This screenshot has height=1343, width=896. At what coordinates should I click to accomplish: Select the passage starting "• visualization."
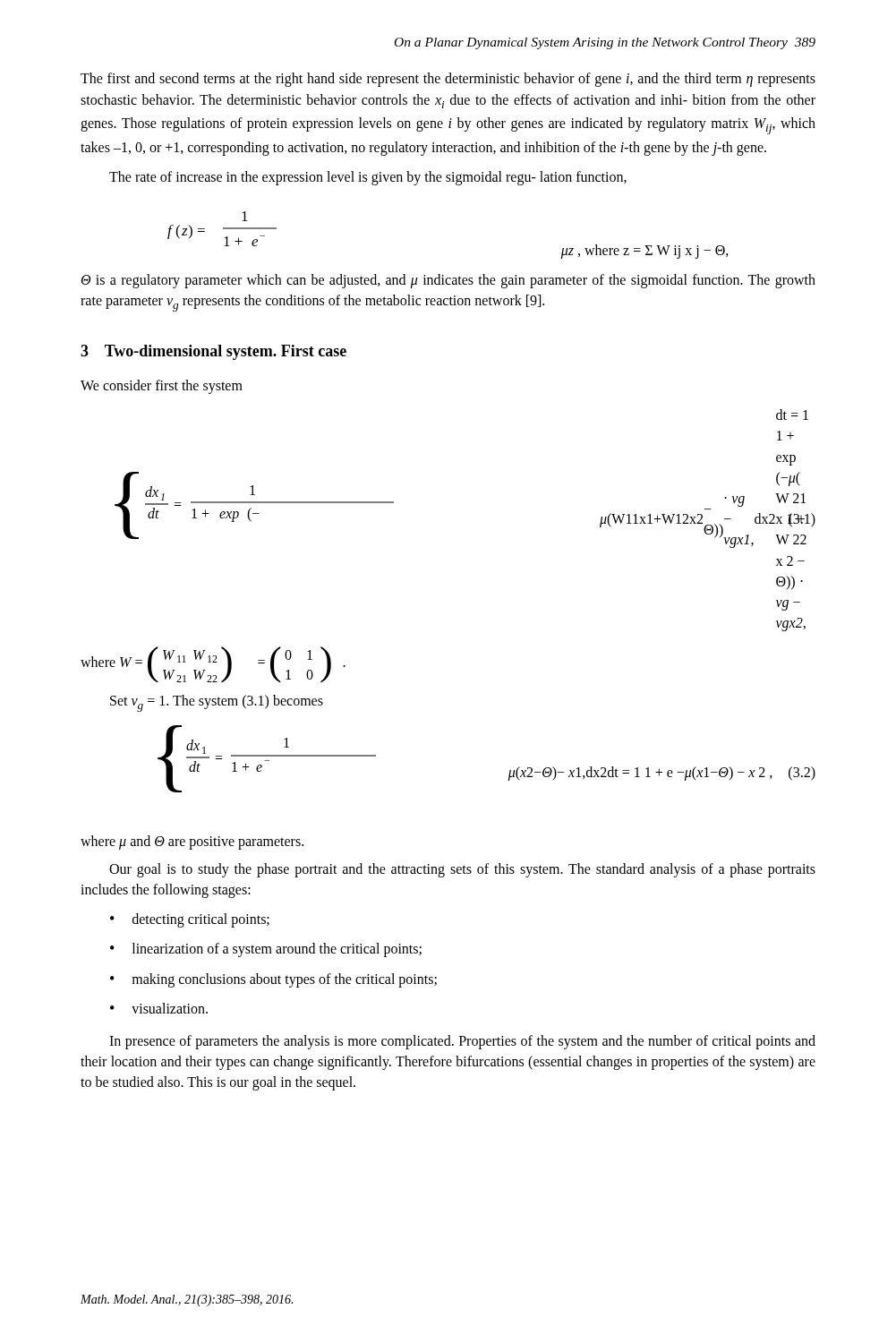point(159,1008)
